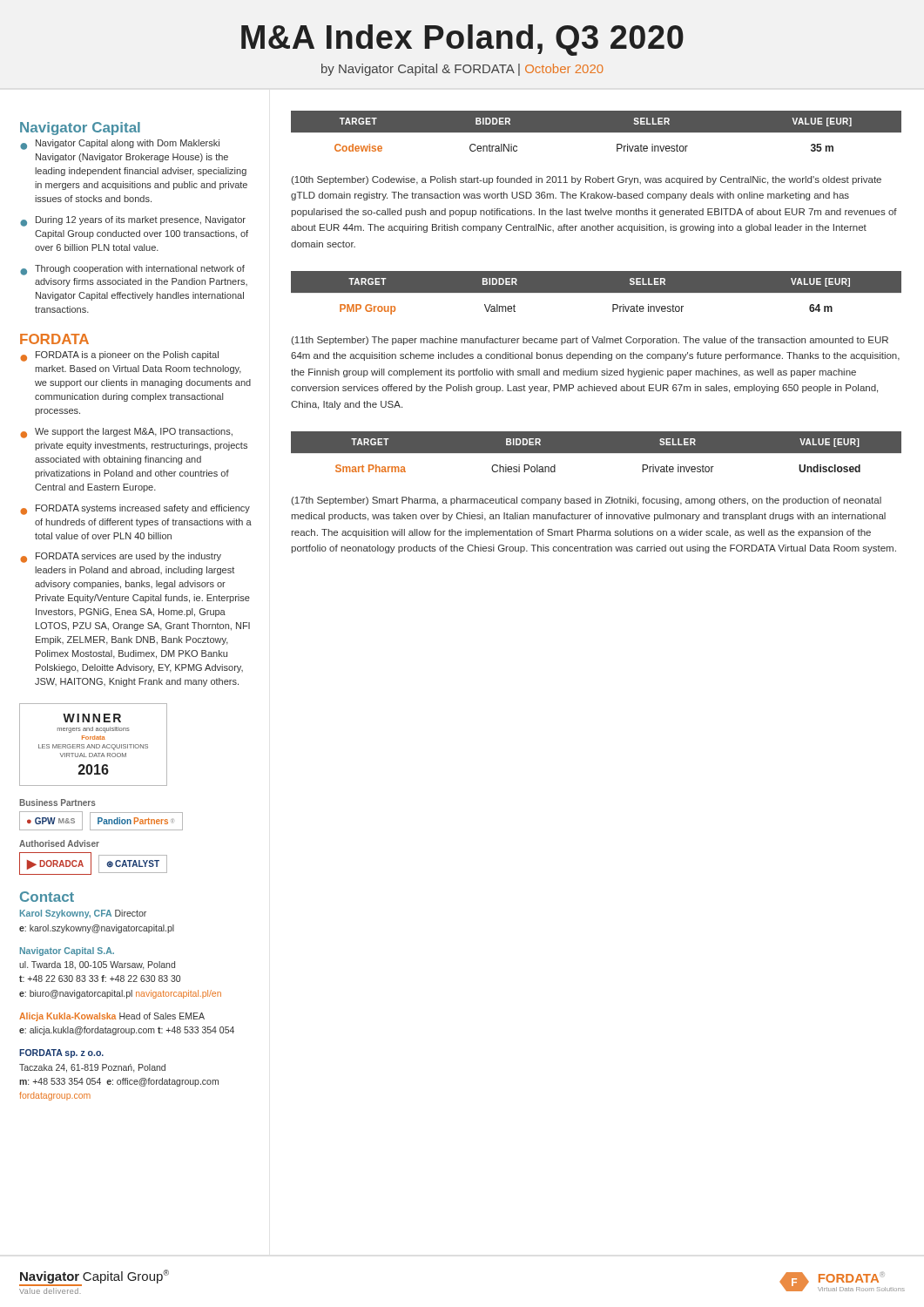Screen dimensions: 1307x924
Task: Click on the table containing "Smart Pharma"
Action: [x=596, y=457]
